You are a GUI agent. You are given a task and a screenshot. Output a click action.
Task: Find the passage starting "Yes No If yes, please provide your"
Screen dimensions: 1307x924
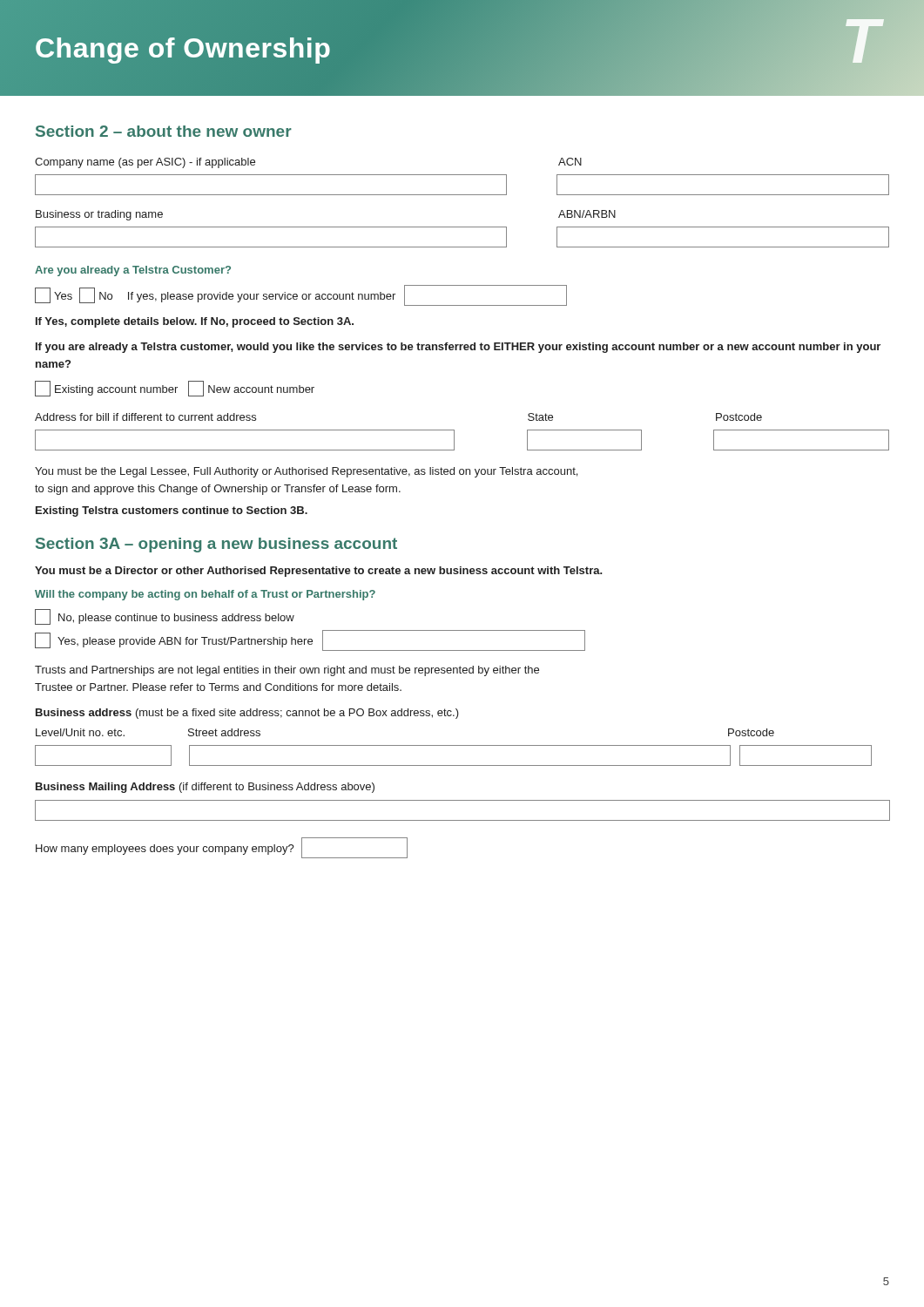click(x=301, y=295)
